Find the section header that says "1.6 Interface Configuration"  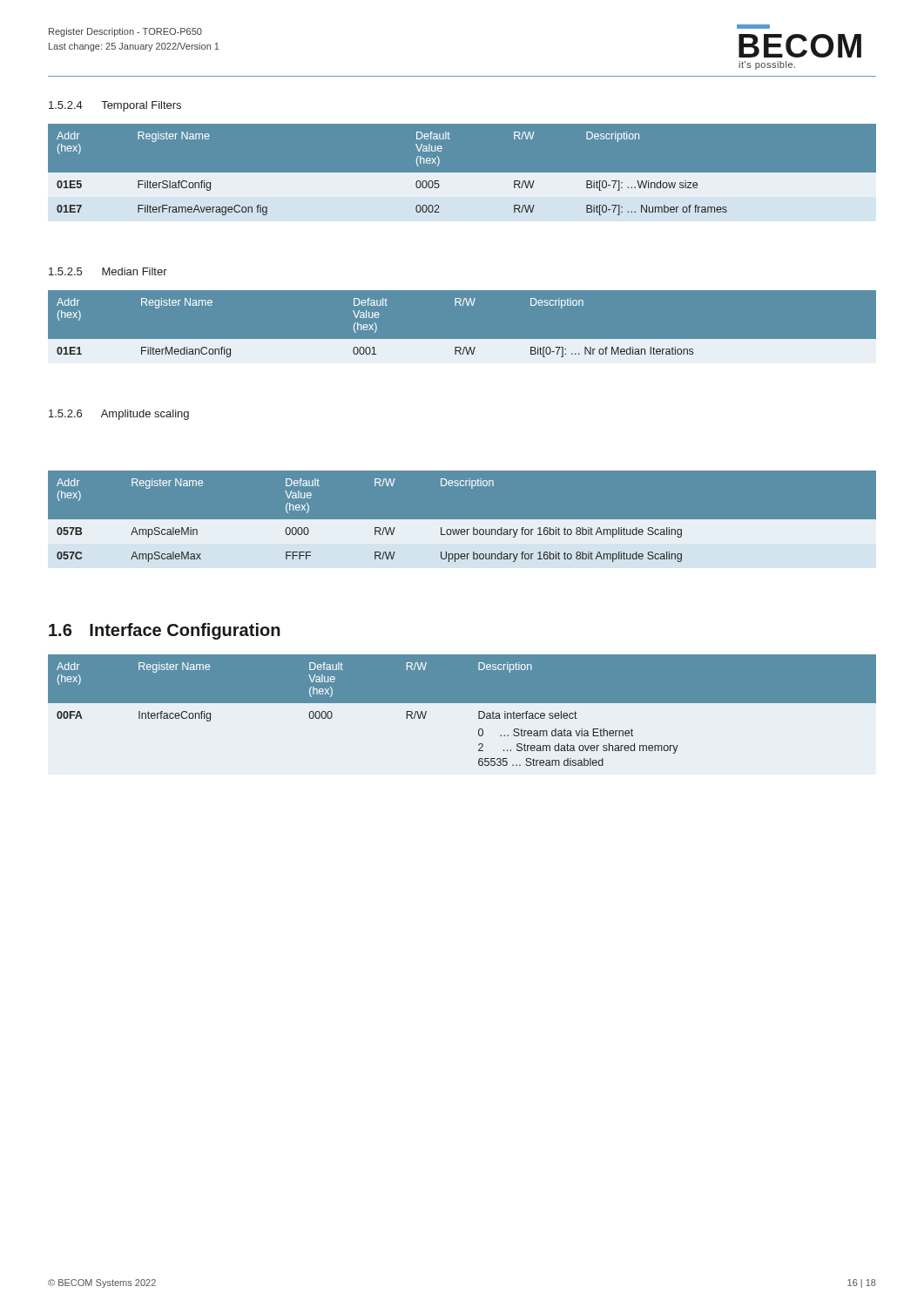tap(164, 630)
